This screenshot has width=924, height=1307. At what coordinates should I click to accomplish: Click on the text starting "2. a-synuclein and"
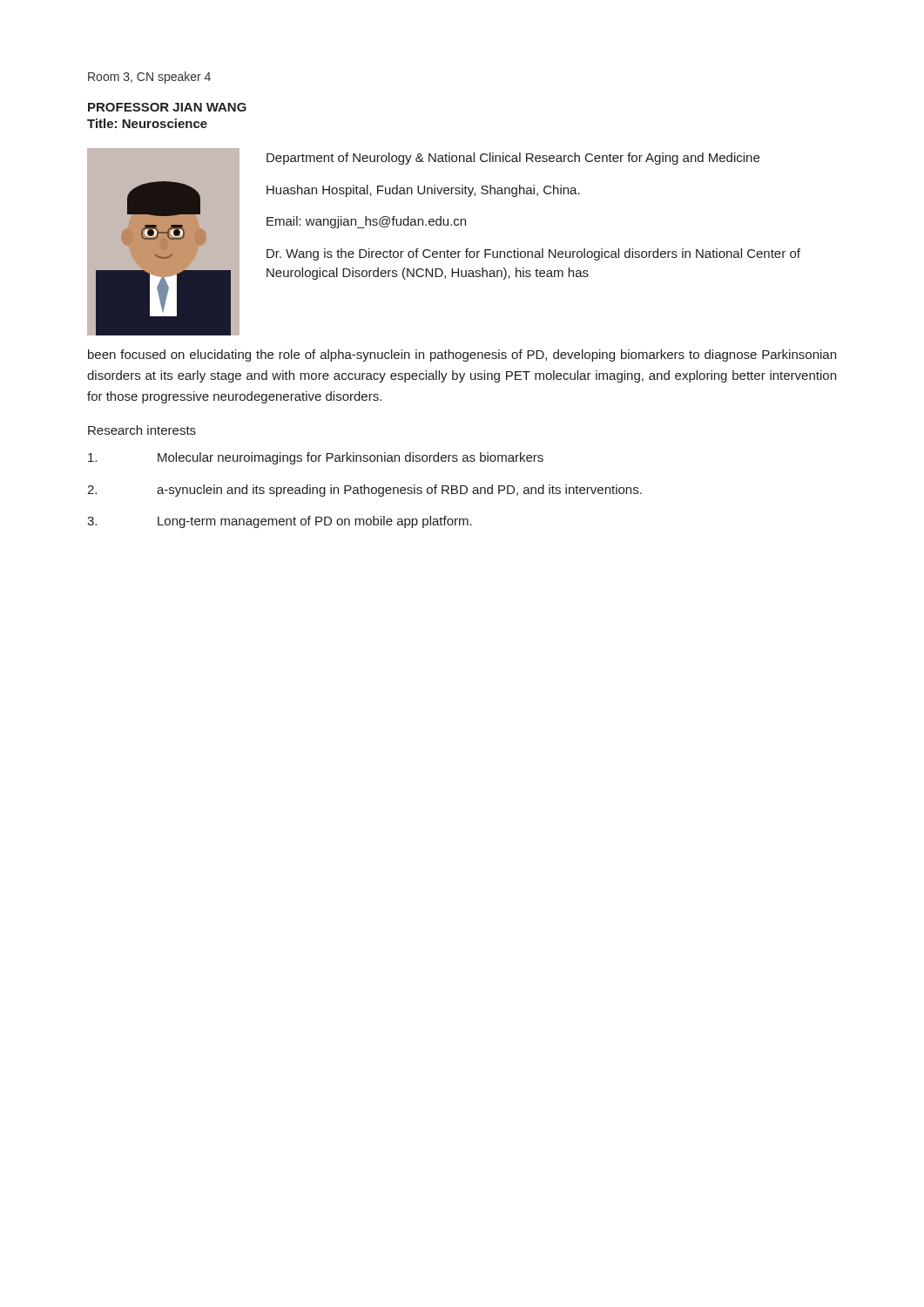click(x=462, y=489)
